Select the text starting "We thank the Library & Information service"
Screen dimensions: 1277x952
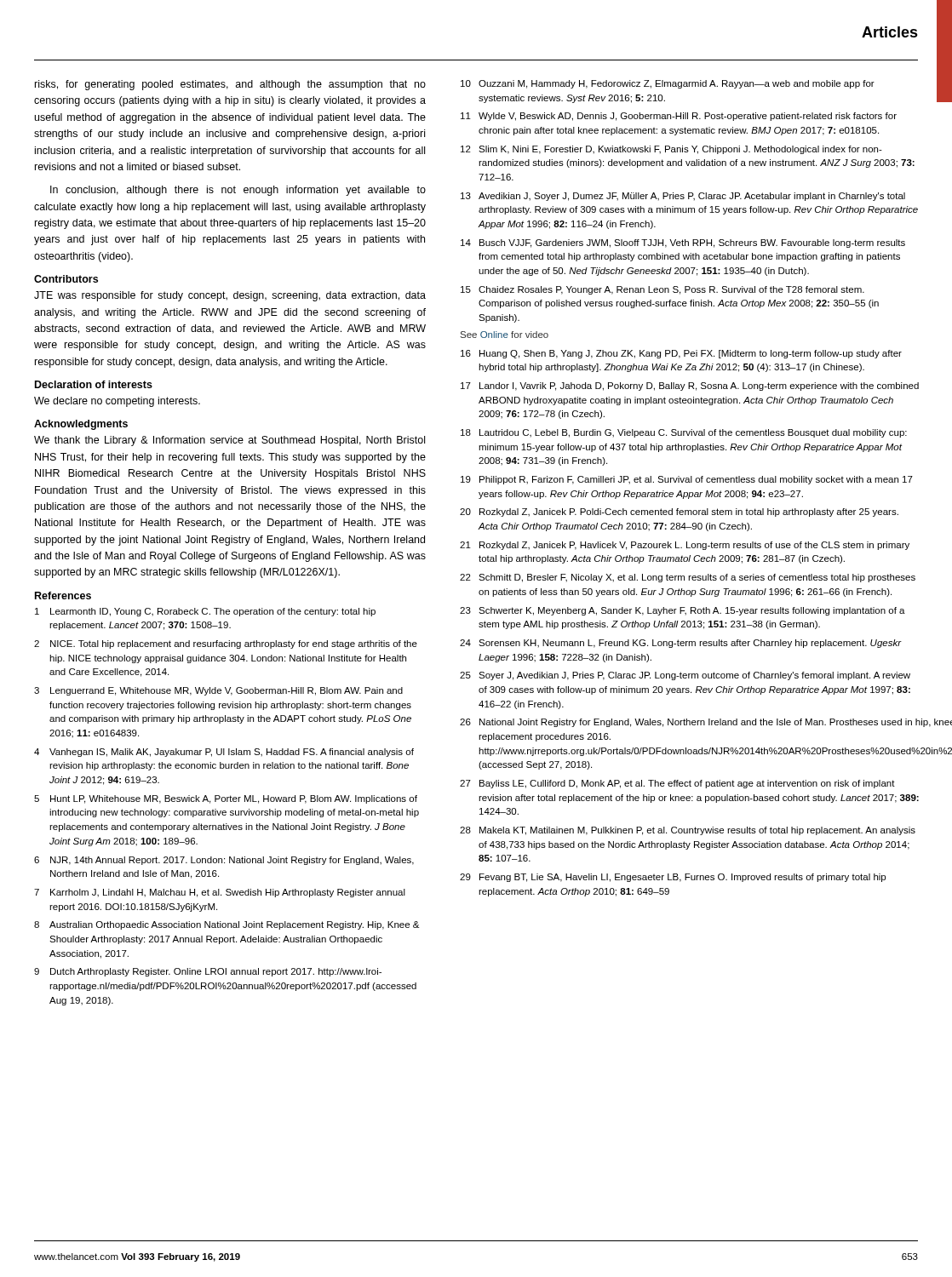(230, 507)
